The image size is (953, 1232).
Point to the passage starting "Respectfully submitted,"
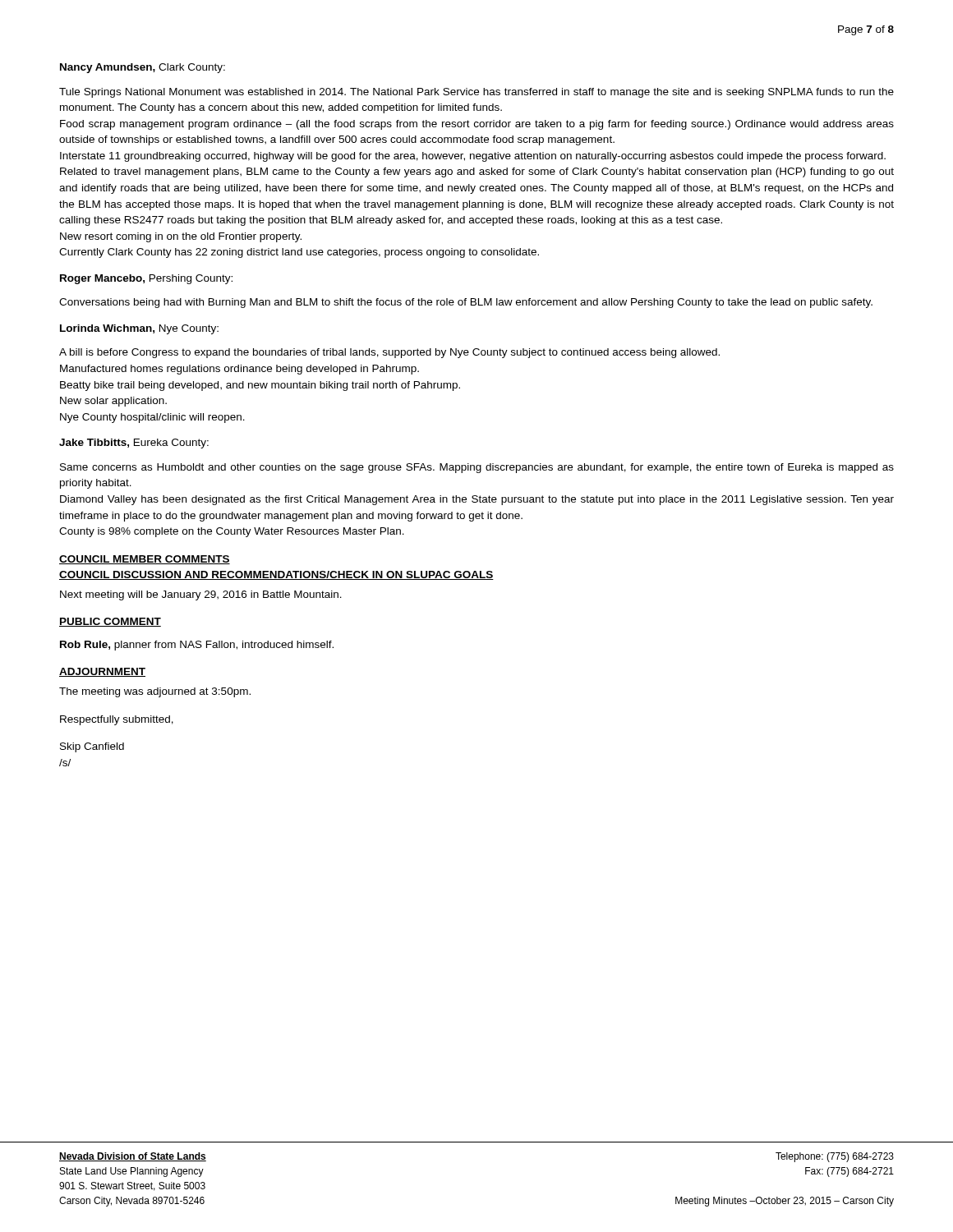click(117, 720)
